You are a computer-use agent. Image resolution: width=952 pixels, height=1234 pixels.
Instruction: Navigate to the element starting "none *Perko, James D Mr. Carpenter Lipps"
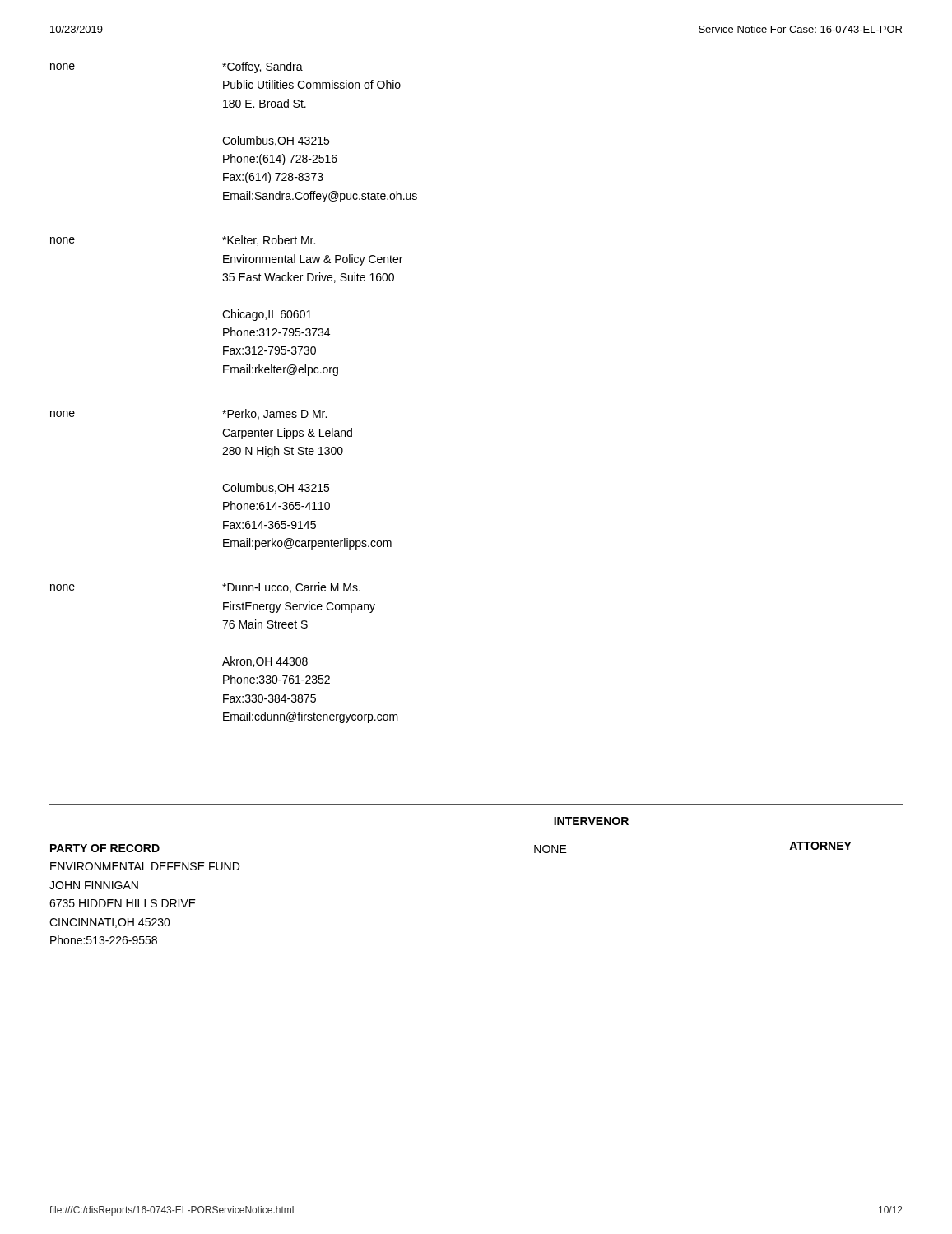tap(64, 414)
